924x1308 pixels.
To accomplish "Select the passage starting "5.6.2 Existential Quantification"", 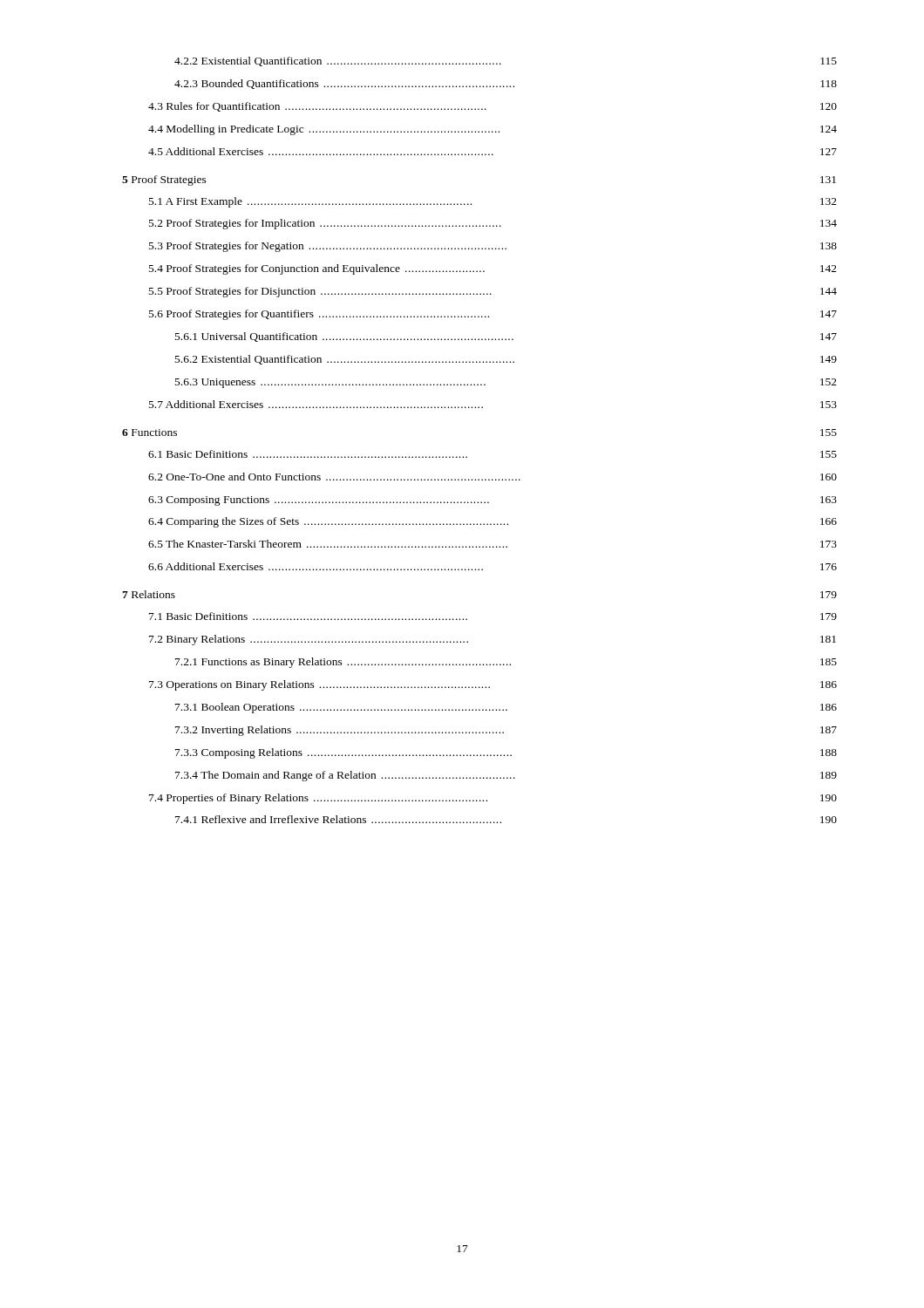I will pos(506,360).
